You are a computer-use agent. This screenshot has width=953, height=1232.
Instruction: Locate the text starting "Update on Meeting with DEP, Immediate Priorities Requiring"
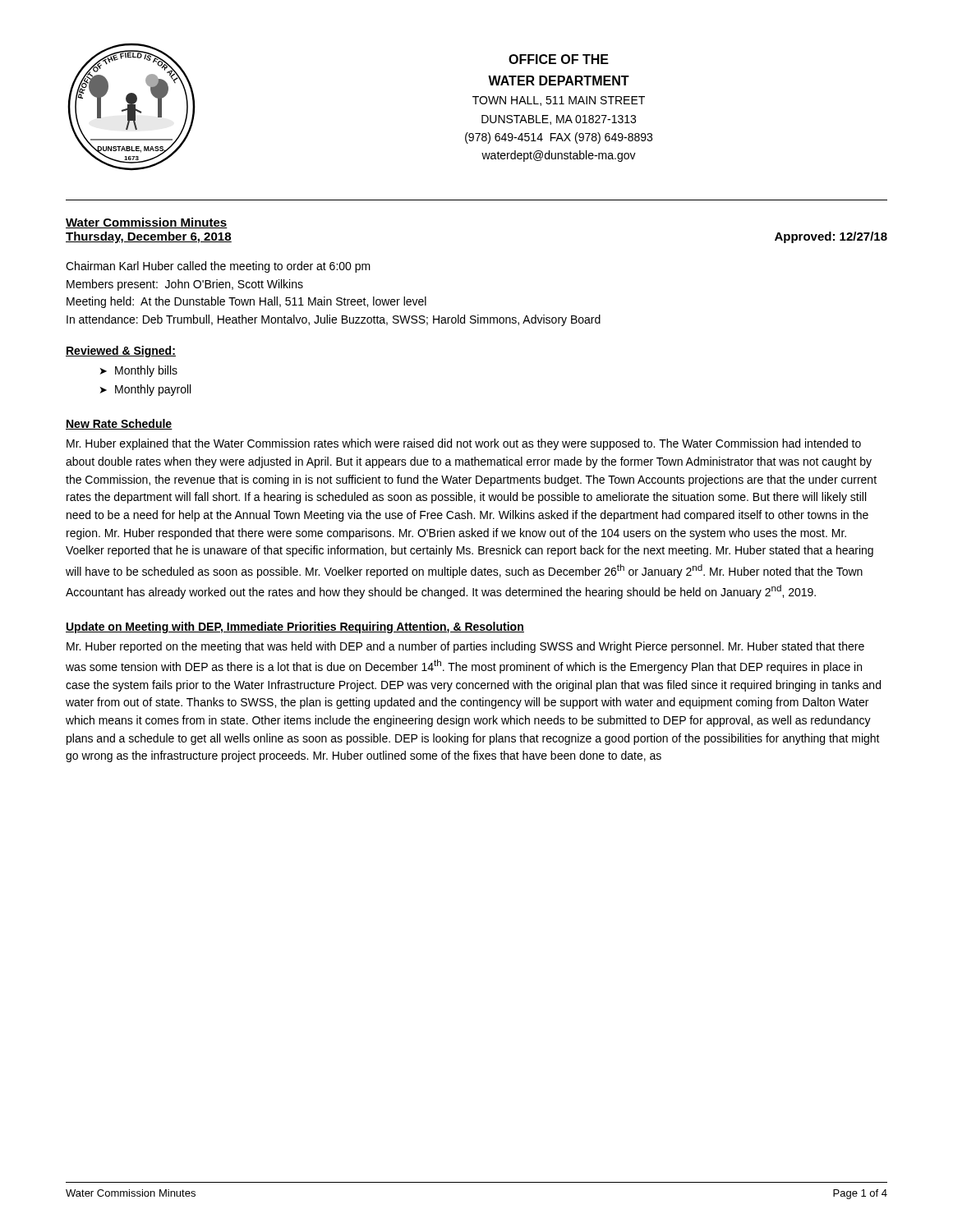[295, 626]
